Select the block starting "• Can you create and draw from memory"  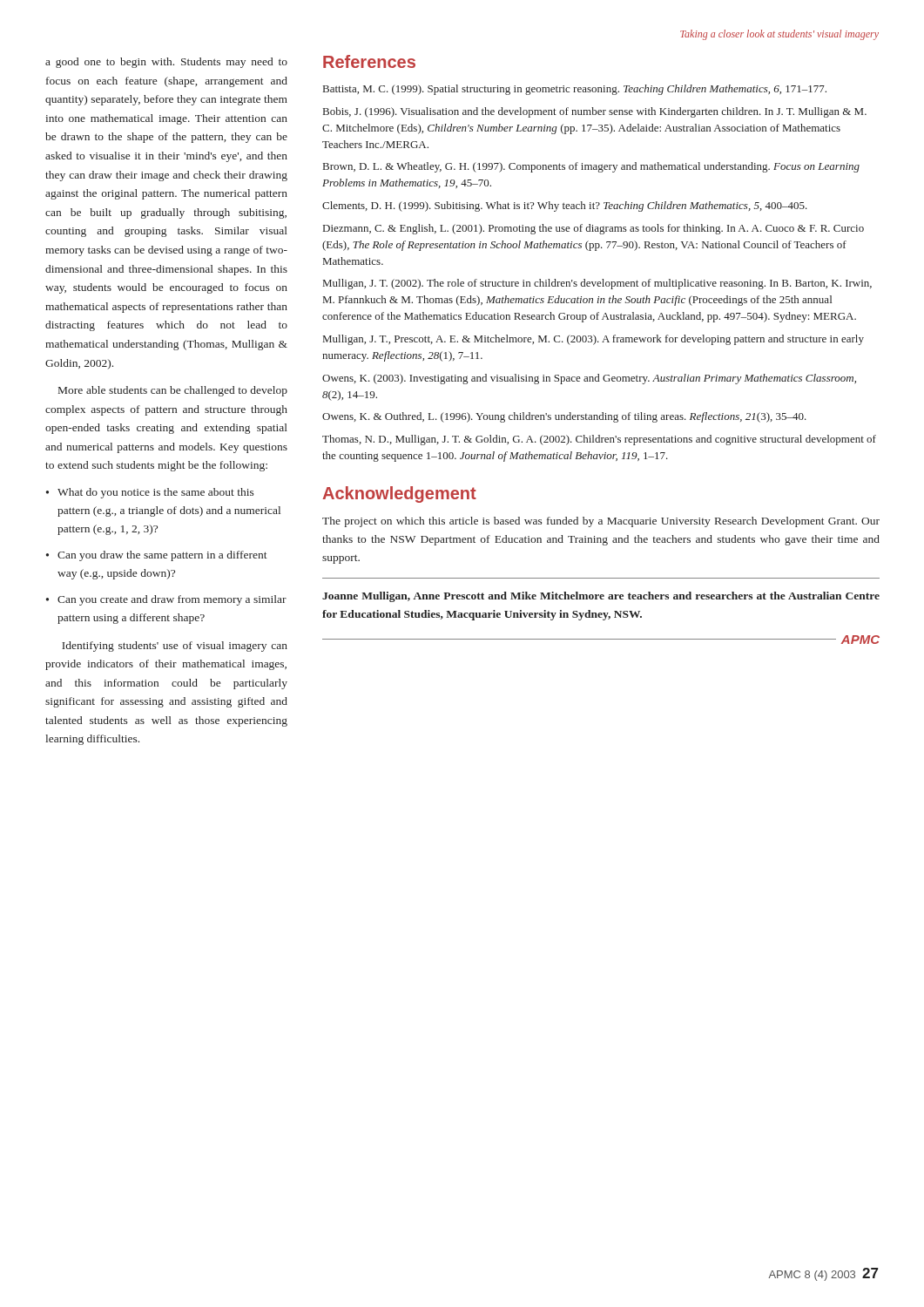(x=166, y=609)
